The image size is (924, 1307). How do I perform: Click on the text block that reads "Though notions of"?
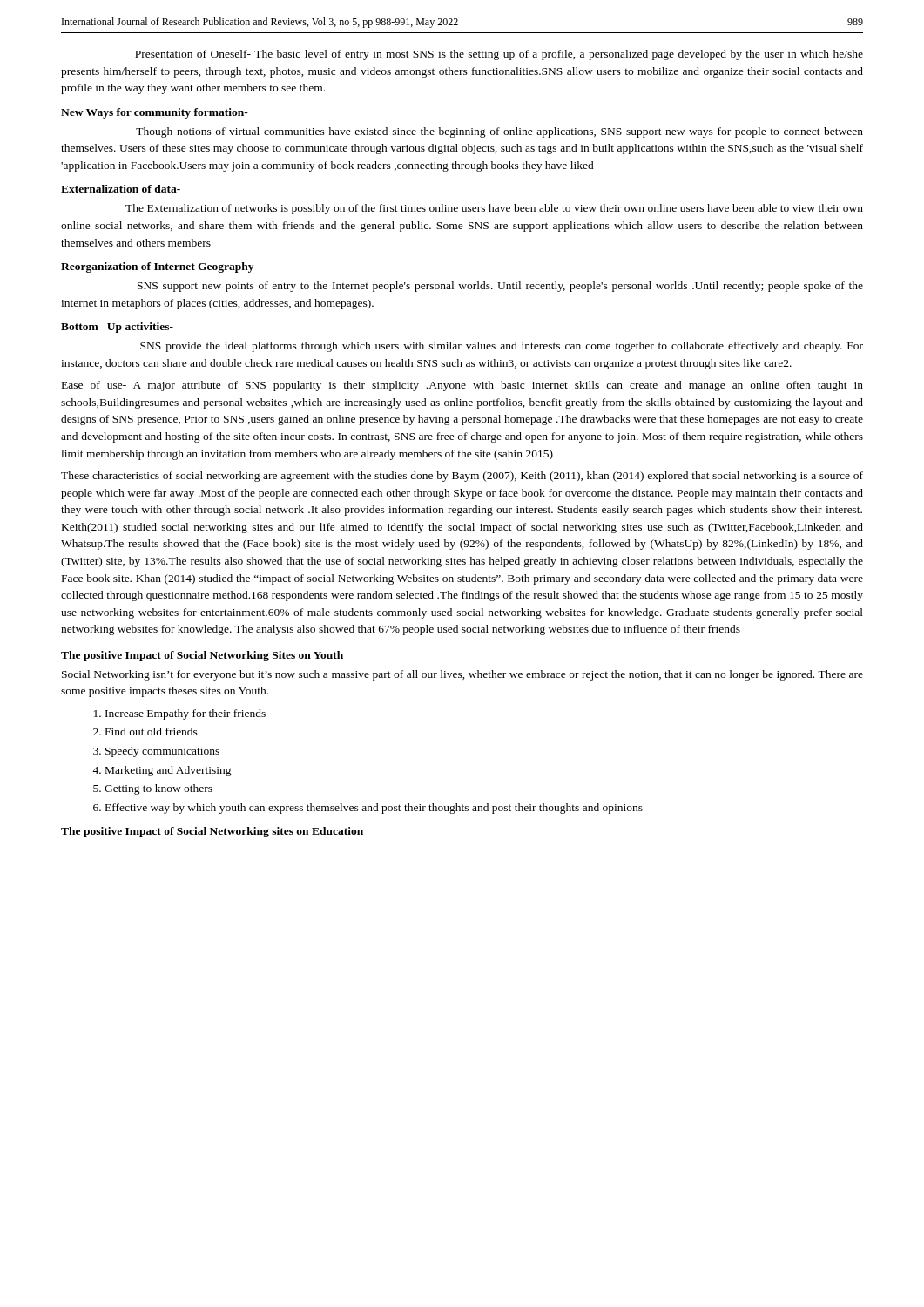click(462, 148)
